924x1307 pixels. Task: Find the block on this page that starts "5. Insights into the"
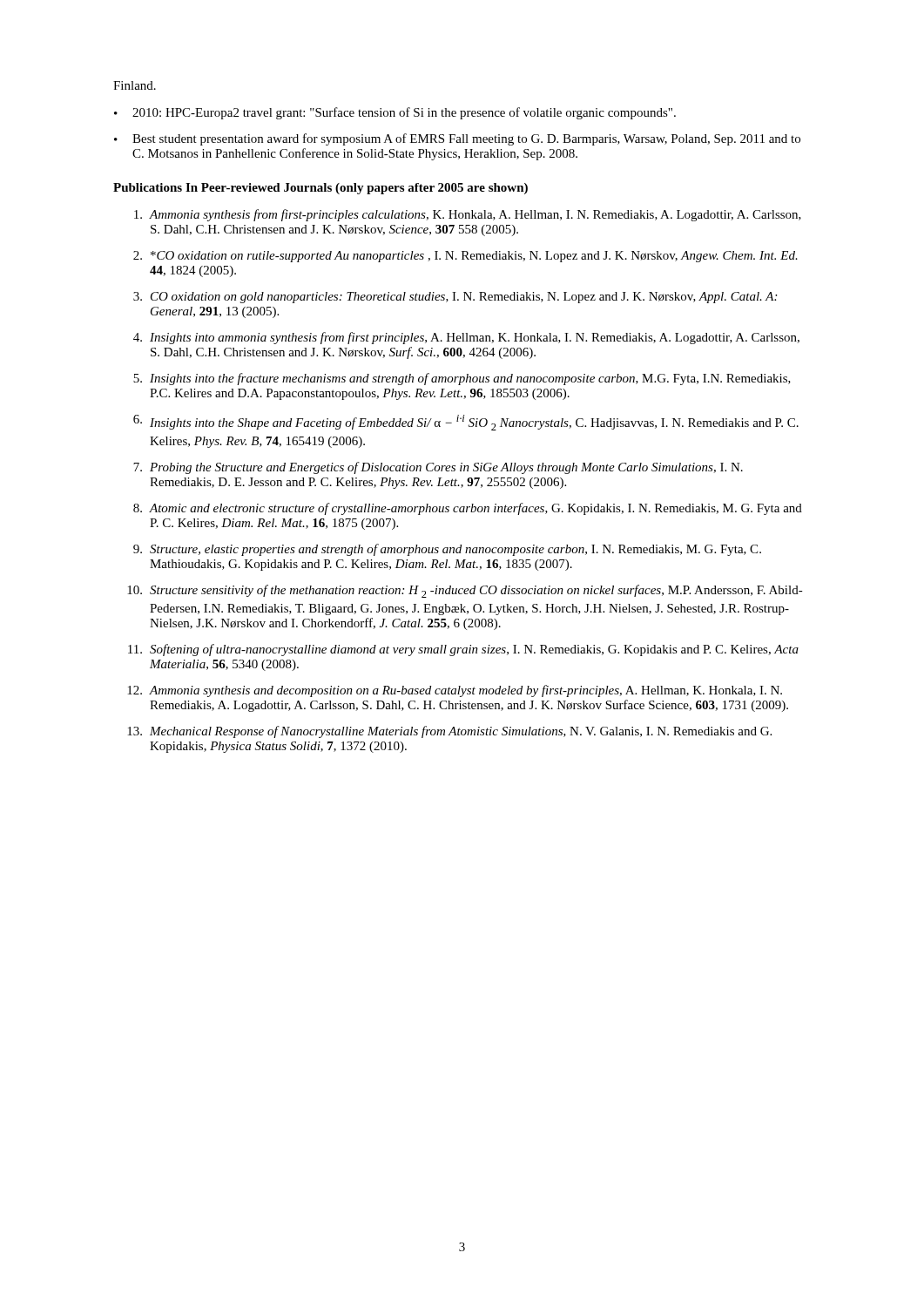(x=462, y=386)
